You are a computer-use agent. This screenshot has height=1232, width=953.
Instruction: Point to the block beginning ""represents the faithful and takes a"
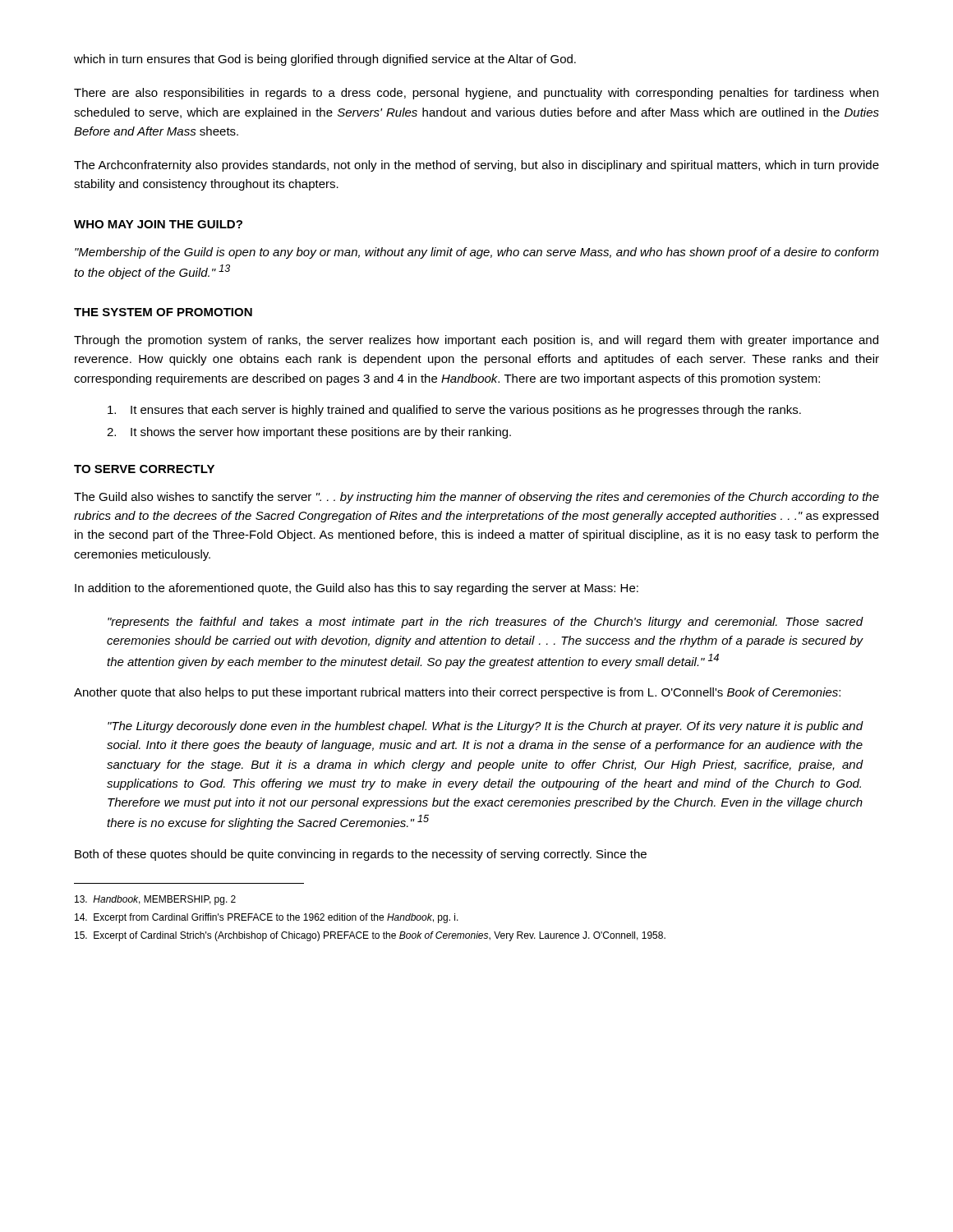pyautogui.click(x=485, y=641)
